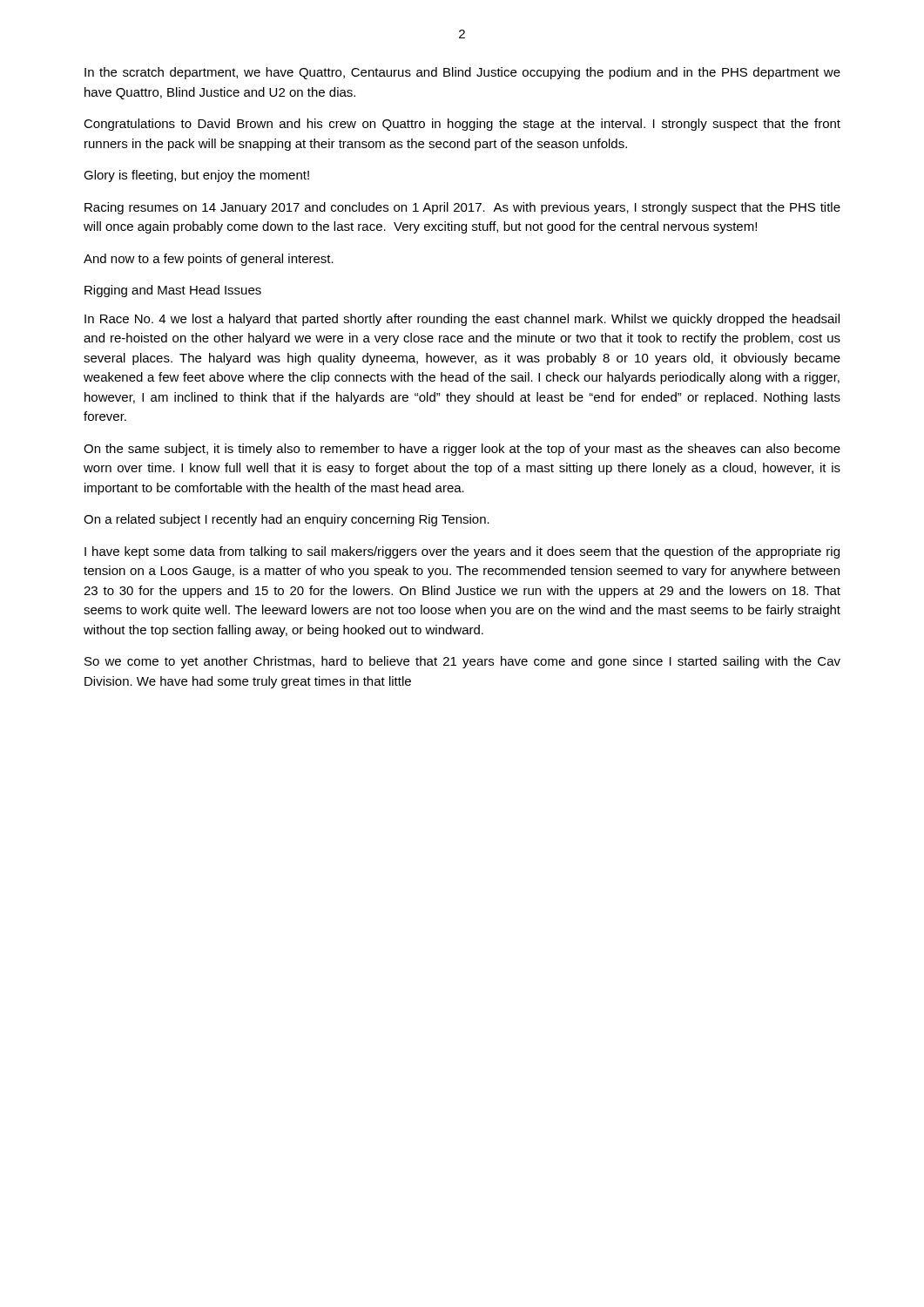Select the passage starting "Congratulations to David Brown and"

462,133
